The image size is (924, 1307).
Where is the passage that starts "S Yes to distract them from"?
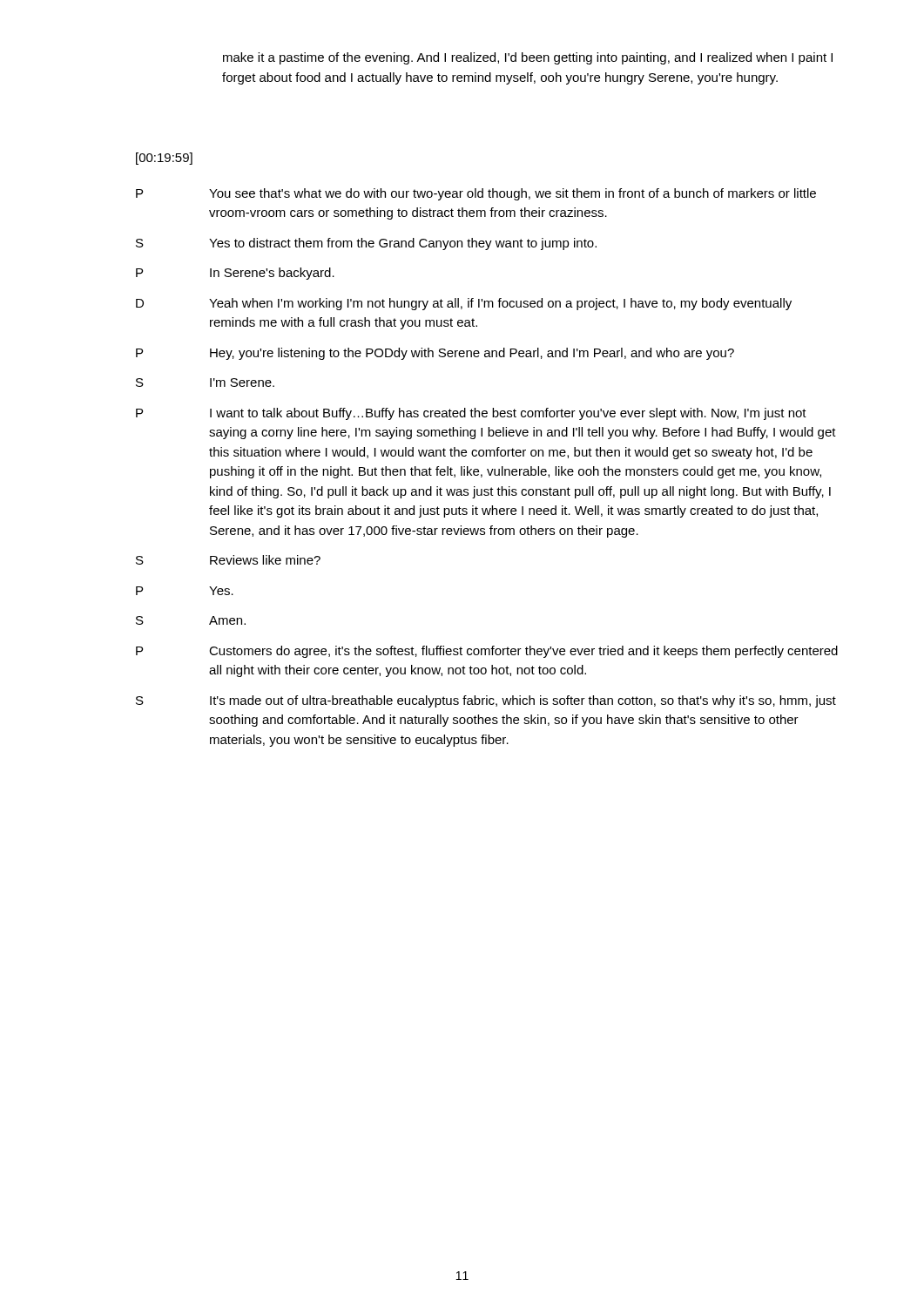click(488, 243)
